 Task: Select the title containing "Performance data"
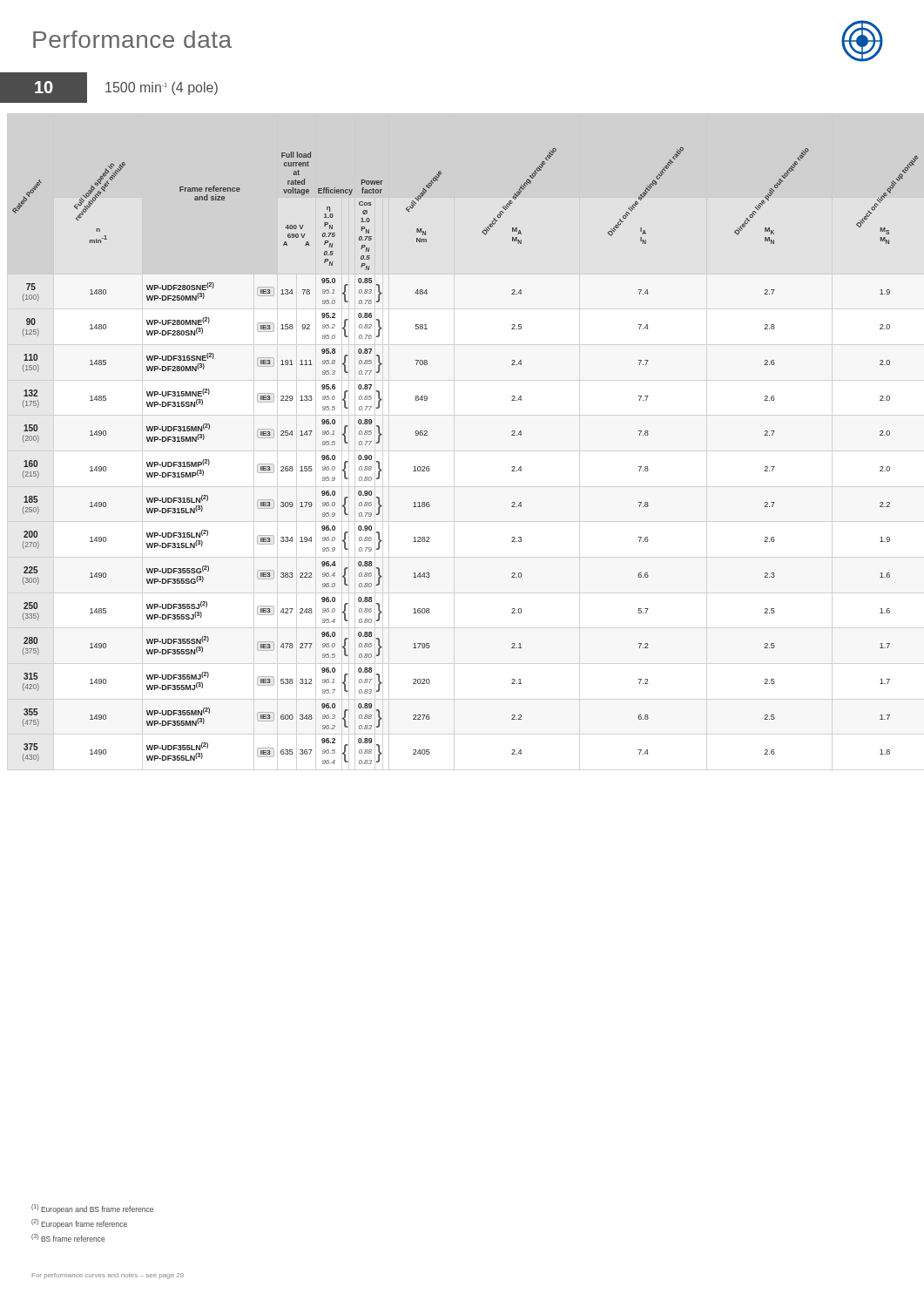(132, 40)
